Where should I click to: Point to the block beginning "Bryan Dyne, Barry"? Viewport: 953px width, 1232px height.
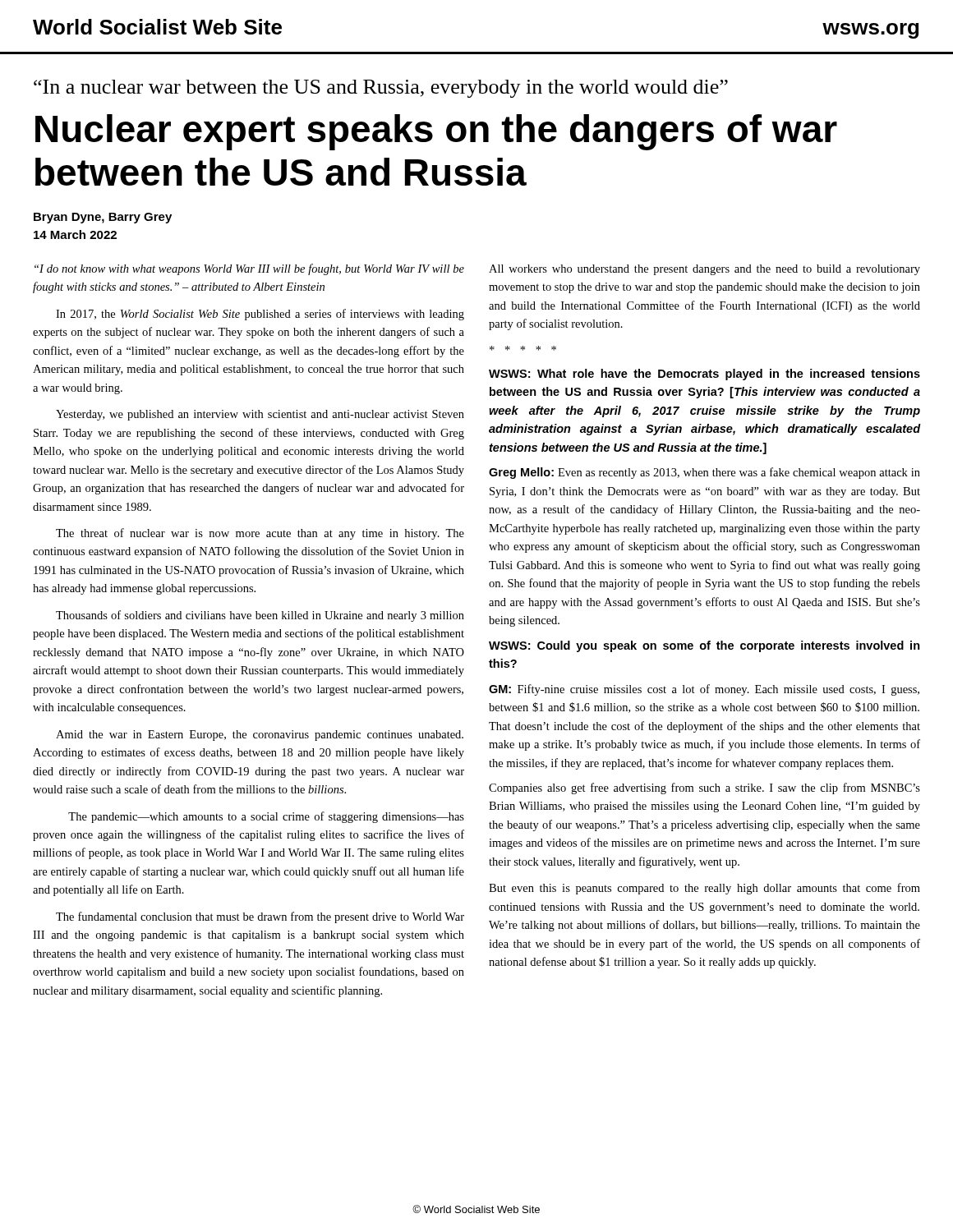coord(102,226)
